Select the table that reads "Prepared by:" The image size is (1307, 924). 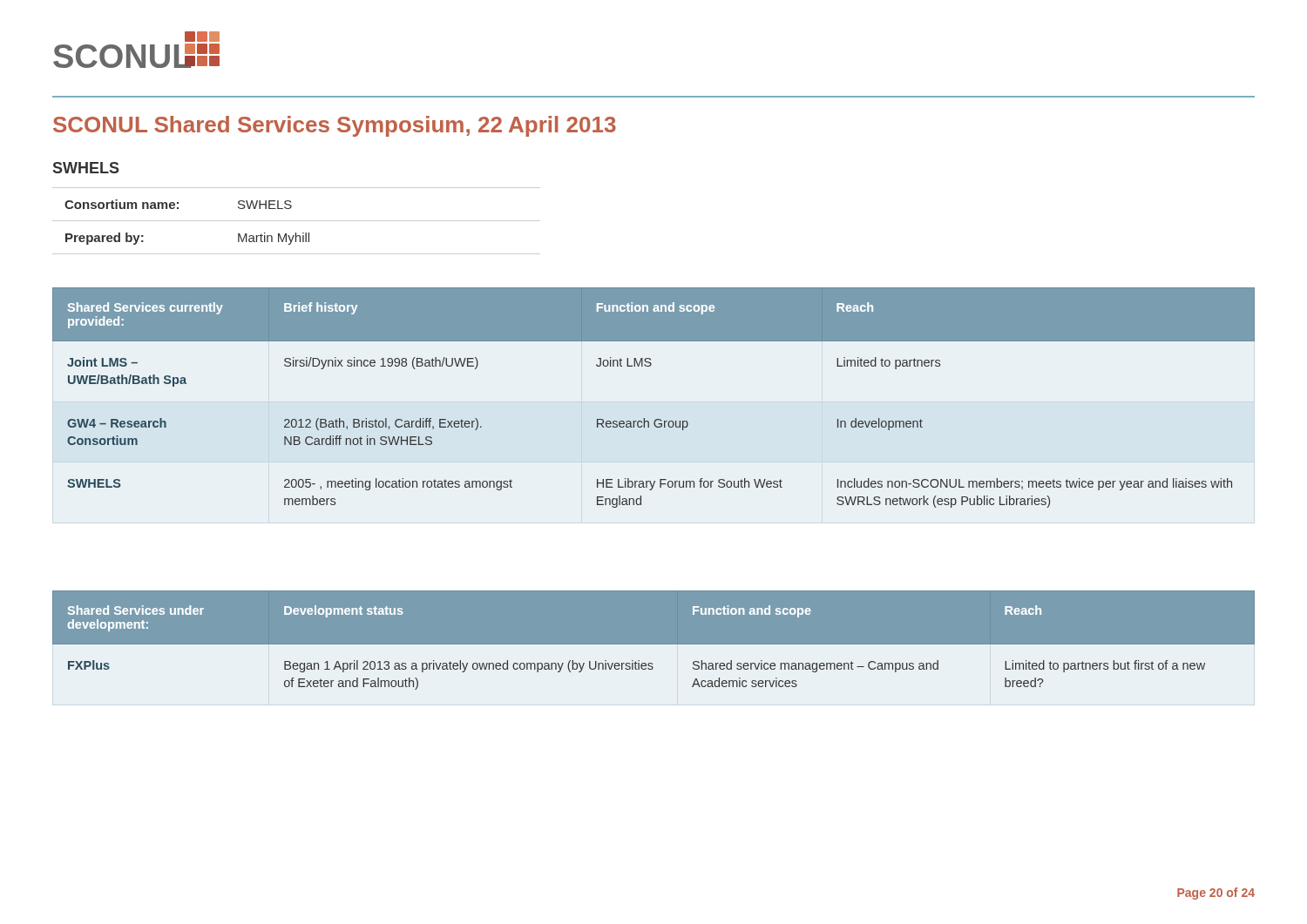coord(296,221)
